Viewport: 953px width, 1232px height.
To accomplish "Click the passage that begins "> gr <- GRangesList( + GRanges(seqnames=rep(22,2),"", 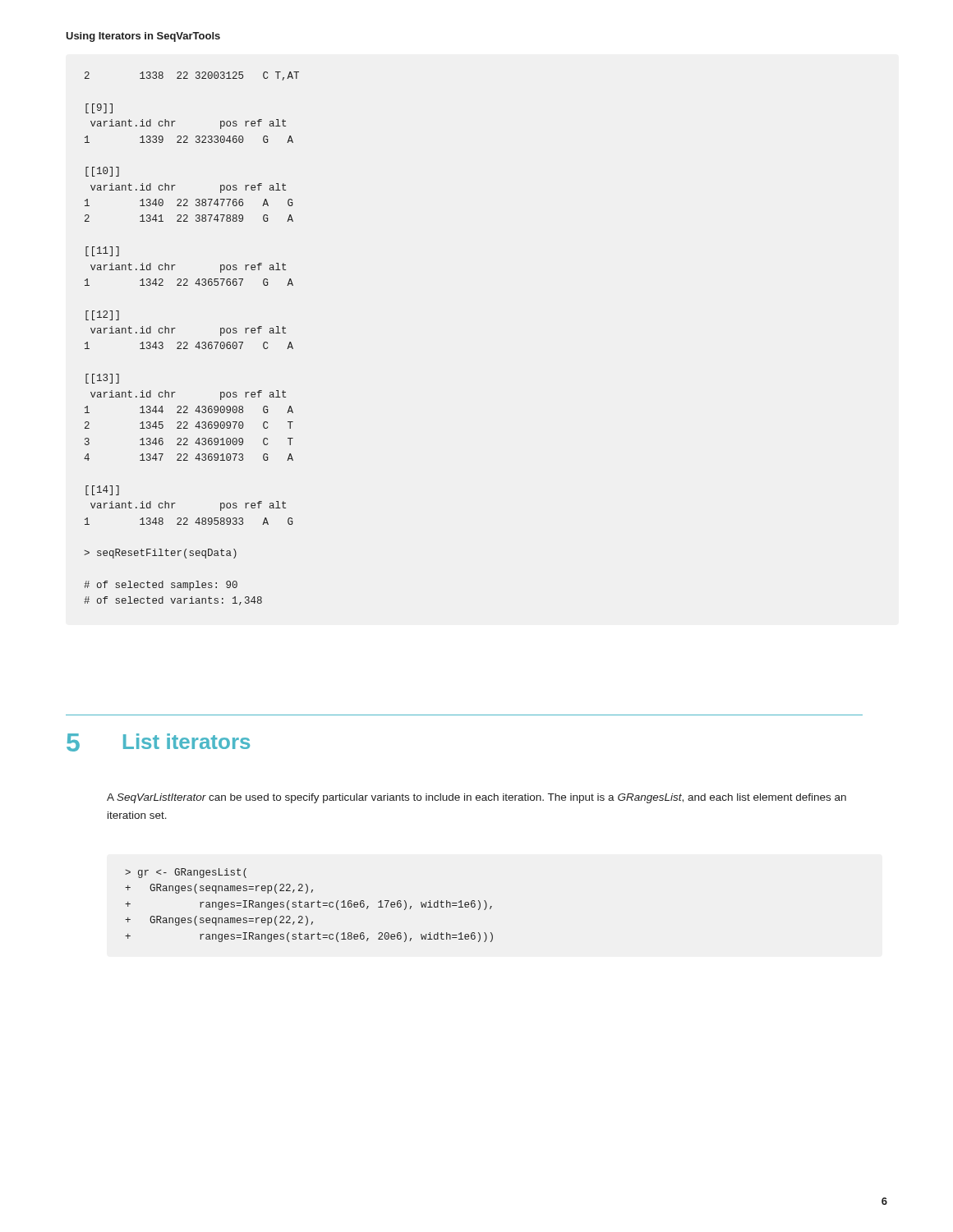I will point(310,905).
